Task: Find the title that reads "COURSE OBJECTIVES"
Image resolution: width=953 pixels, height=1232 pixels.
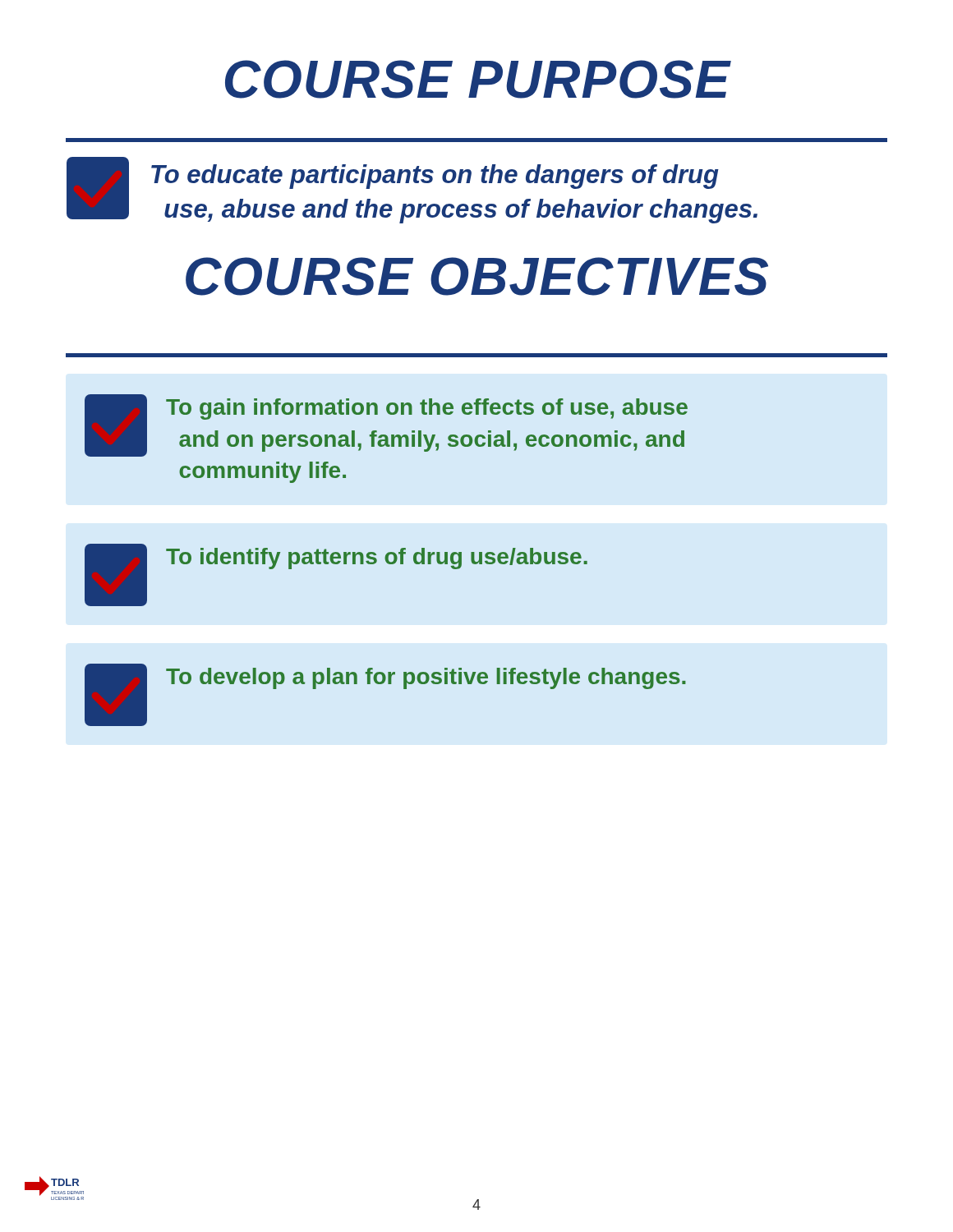Action: tap(476, 277)
